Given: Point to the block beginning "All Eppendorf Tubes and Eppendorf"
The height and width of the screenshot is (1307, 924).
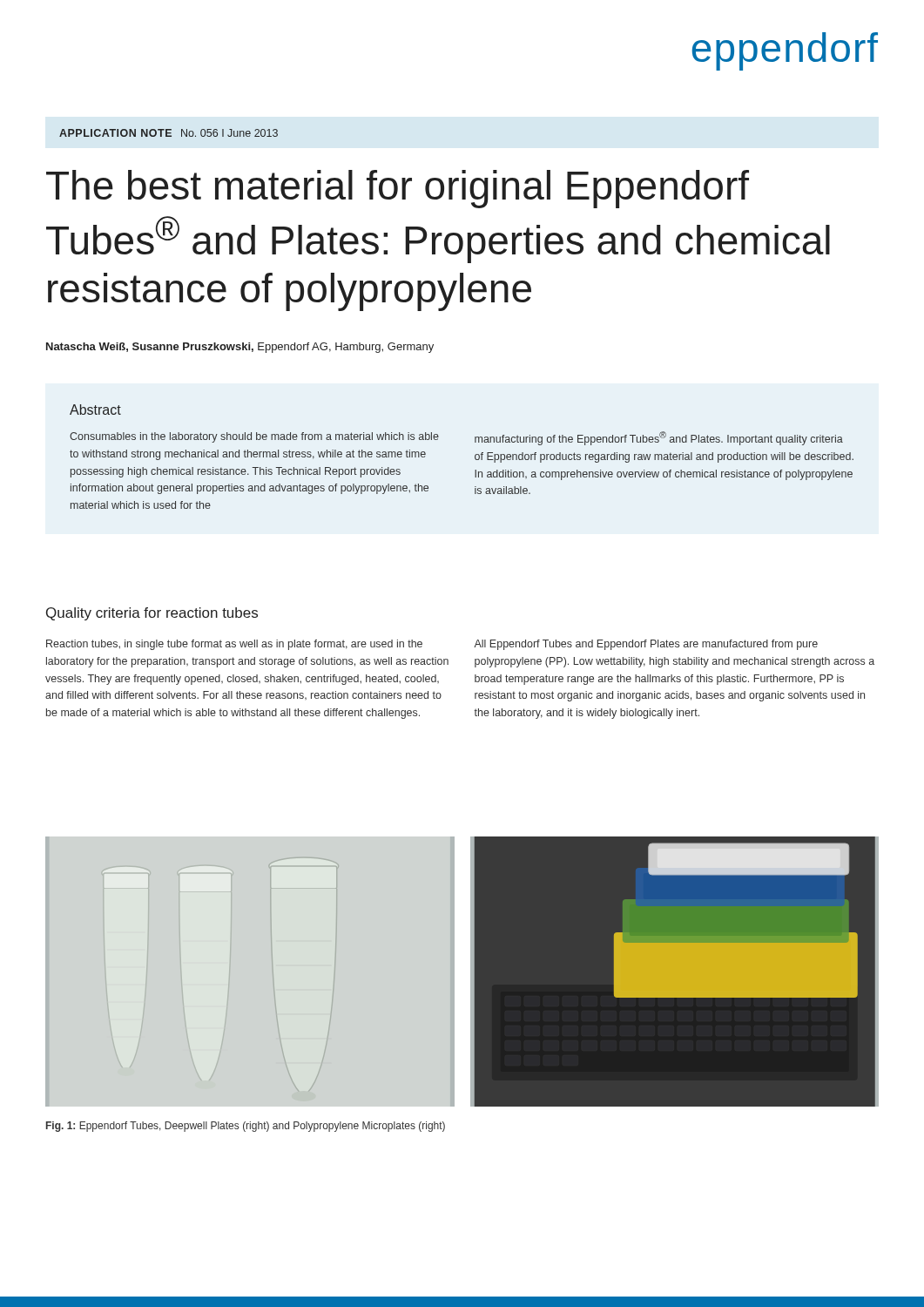Looking at the screenshot, I should pyautogui.click(x=674, y=678).
